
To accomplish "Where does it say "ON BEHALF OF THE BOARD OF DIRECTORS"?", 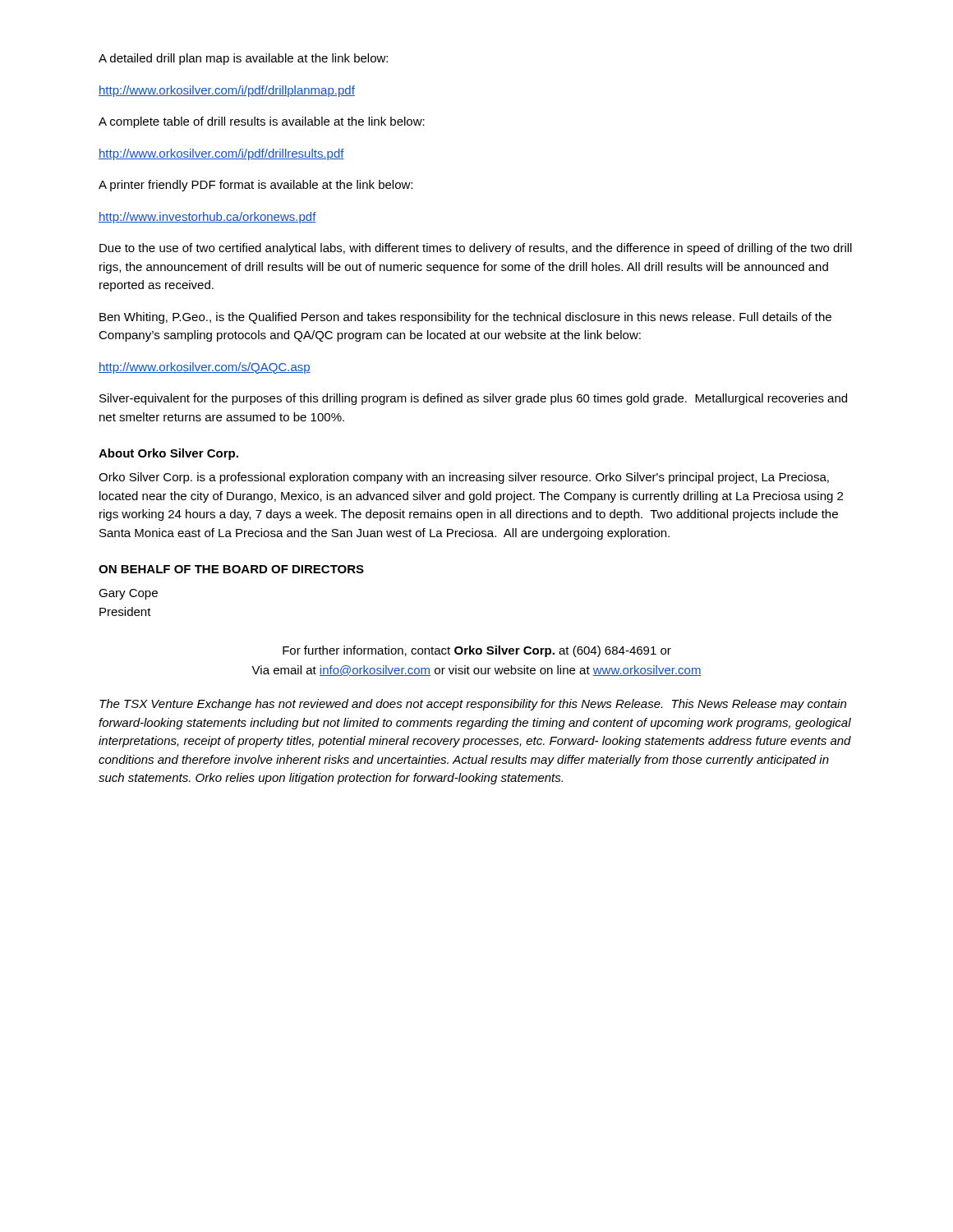I will pyautogui.click(x=231, y=569).
